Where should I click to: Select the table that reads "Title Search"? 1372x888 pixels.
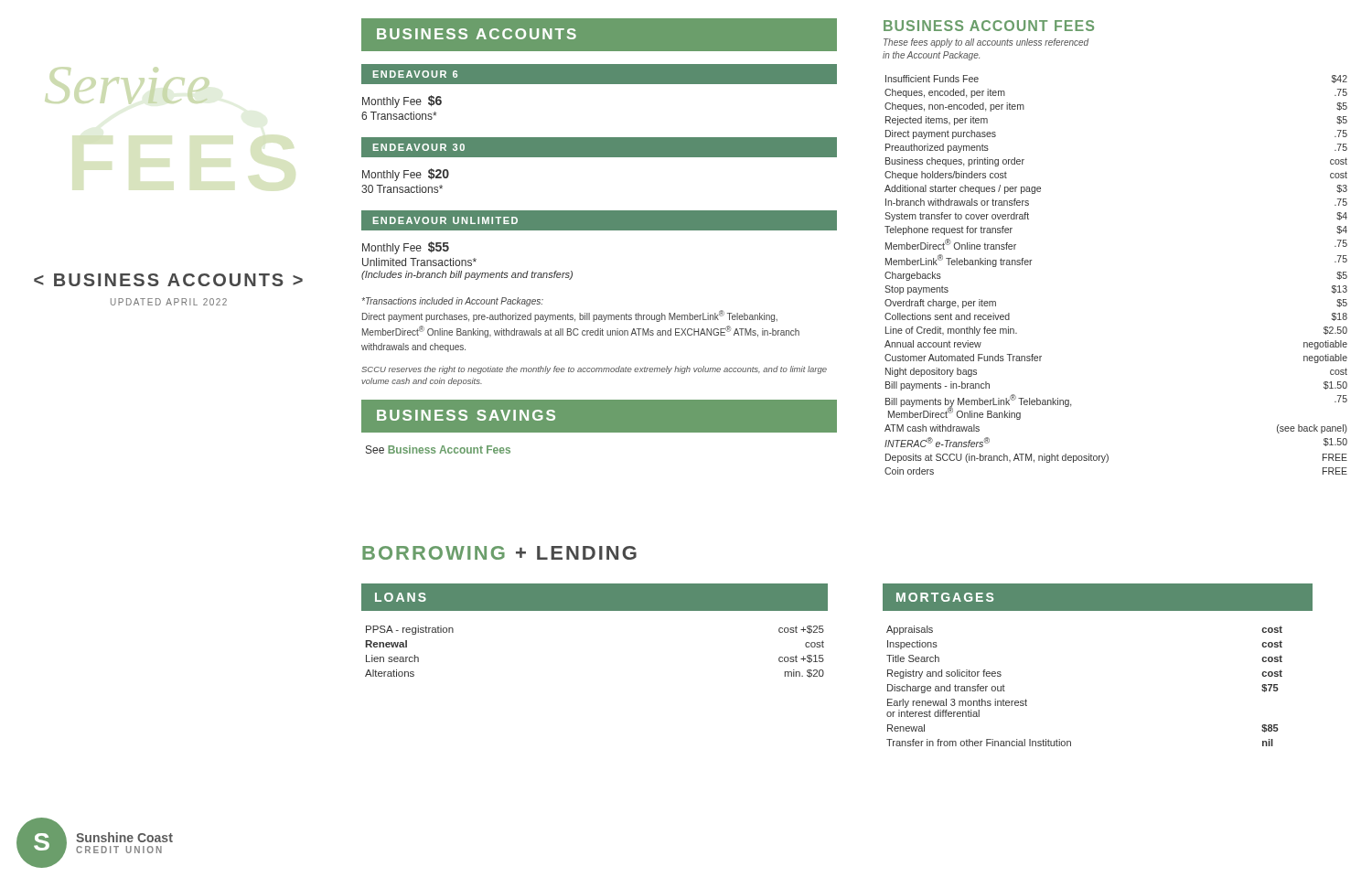point(1098,686)
